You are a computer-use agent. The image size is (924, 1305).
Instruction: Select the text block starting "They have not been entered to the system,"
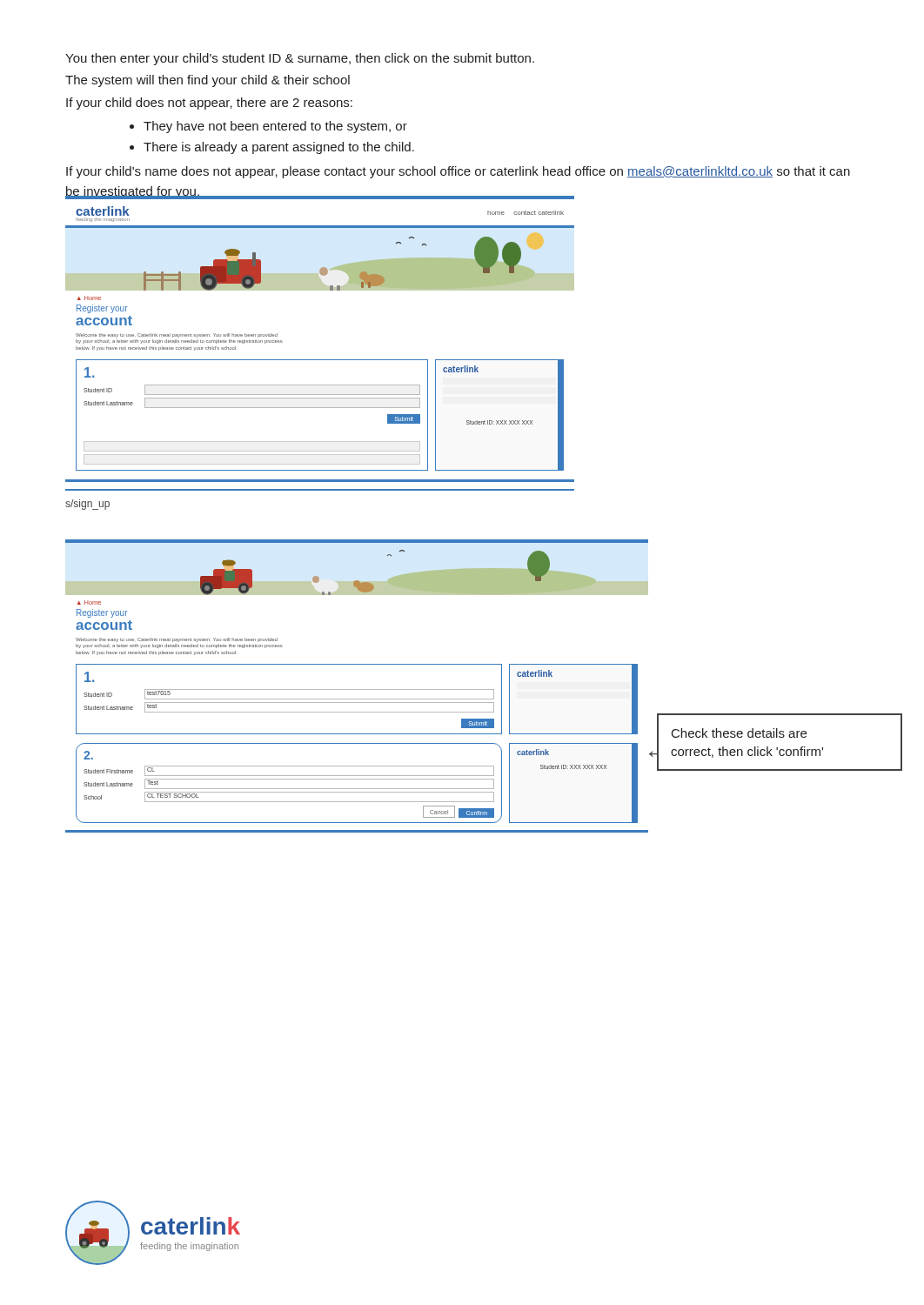point(275,125)
